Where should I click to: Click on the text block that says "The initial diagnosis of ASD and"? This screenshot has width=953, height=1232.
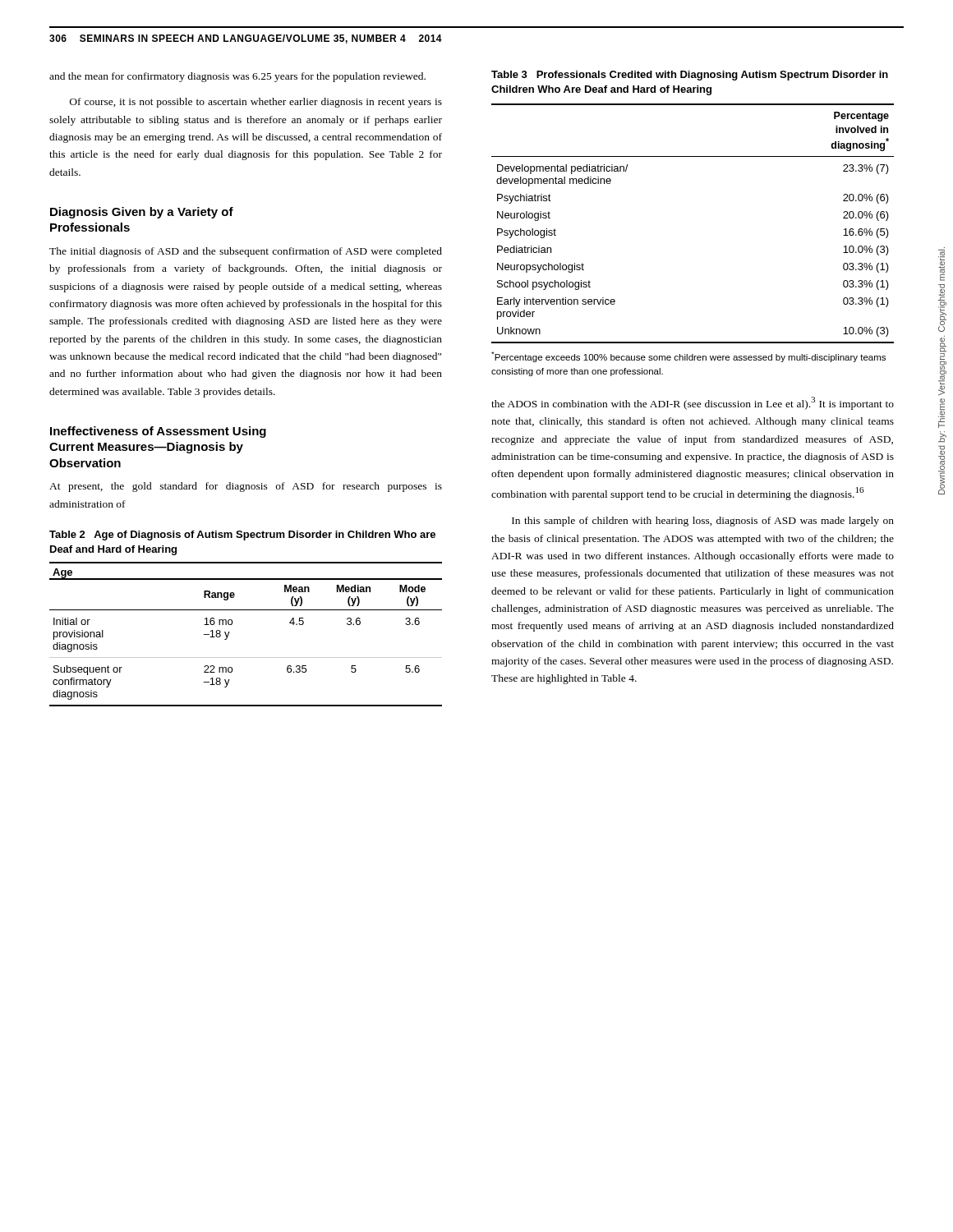[246, 321]
